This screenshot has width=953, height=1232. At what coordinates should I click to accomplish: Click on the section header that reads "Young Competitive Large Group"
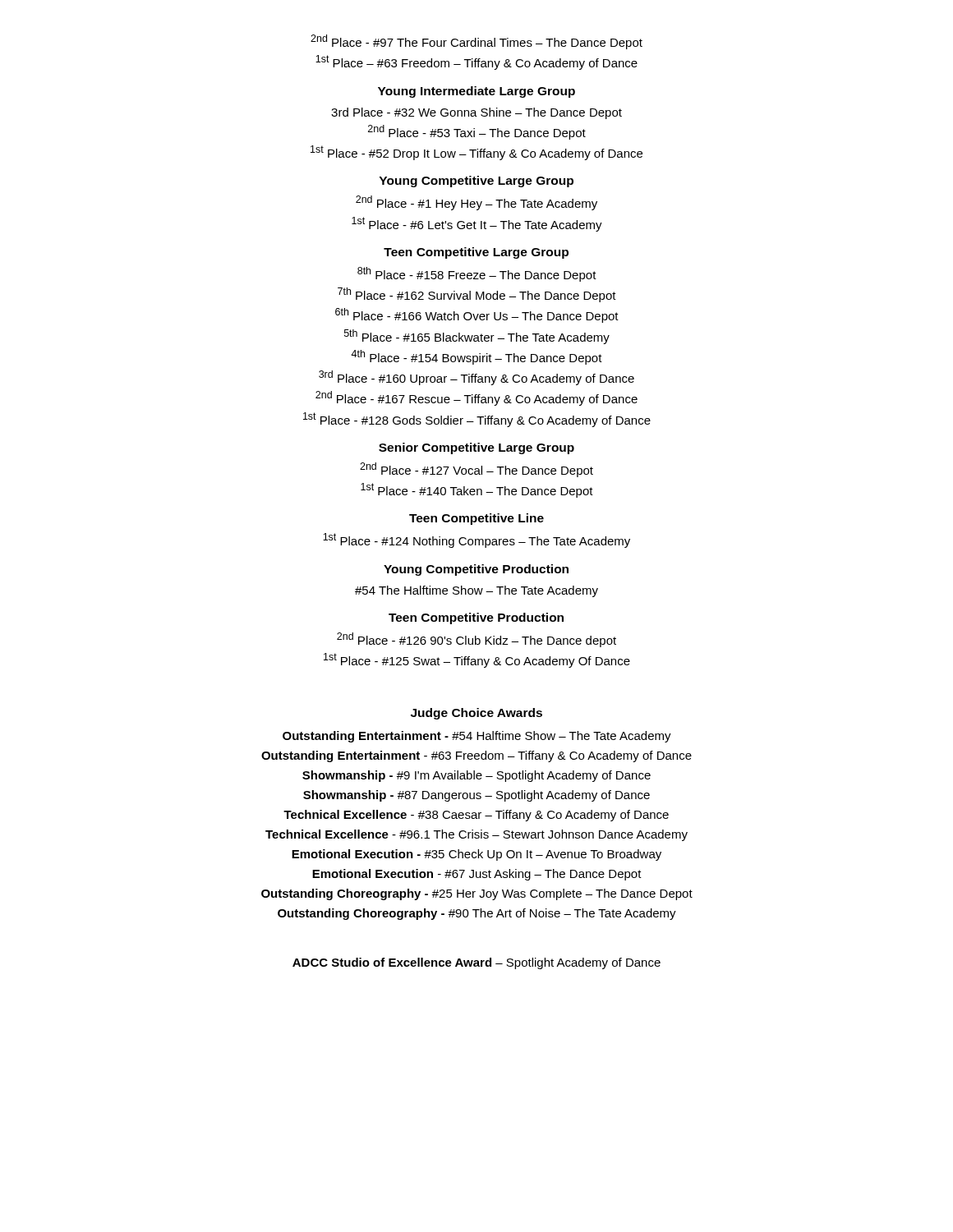(476, 180)
